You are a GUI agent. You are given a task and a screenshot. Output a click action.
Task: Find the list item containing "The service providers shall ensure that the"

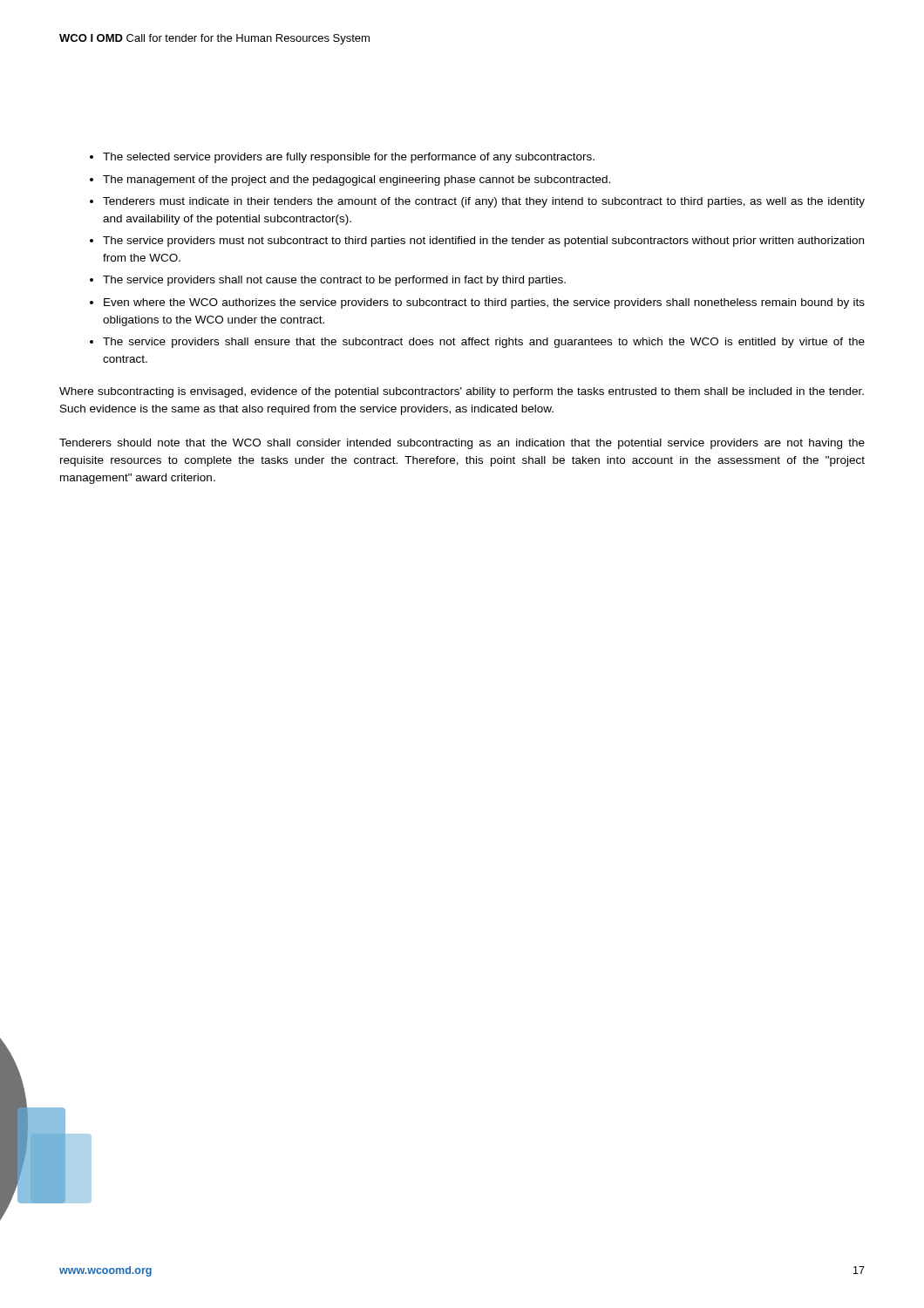point(484,350)
